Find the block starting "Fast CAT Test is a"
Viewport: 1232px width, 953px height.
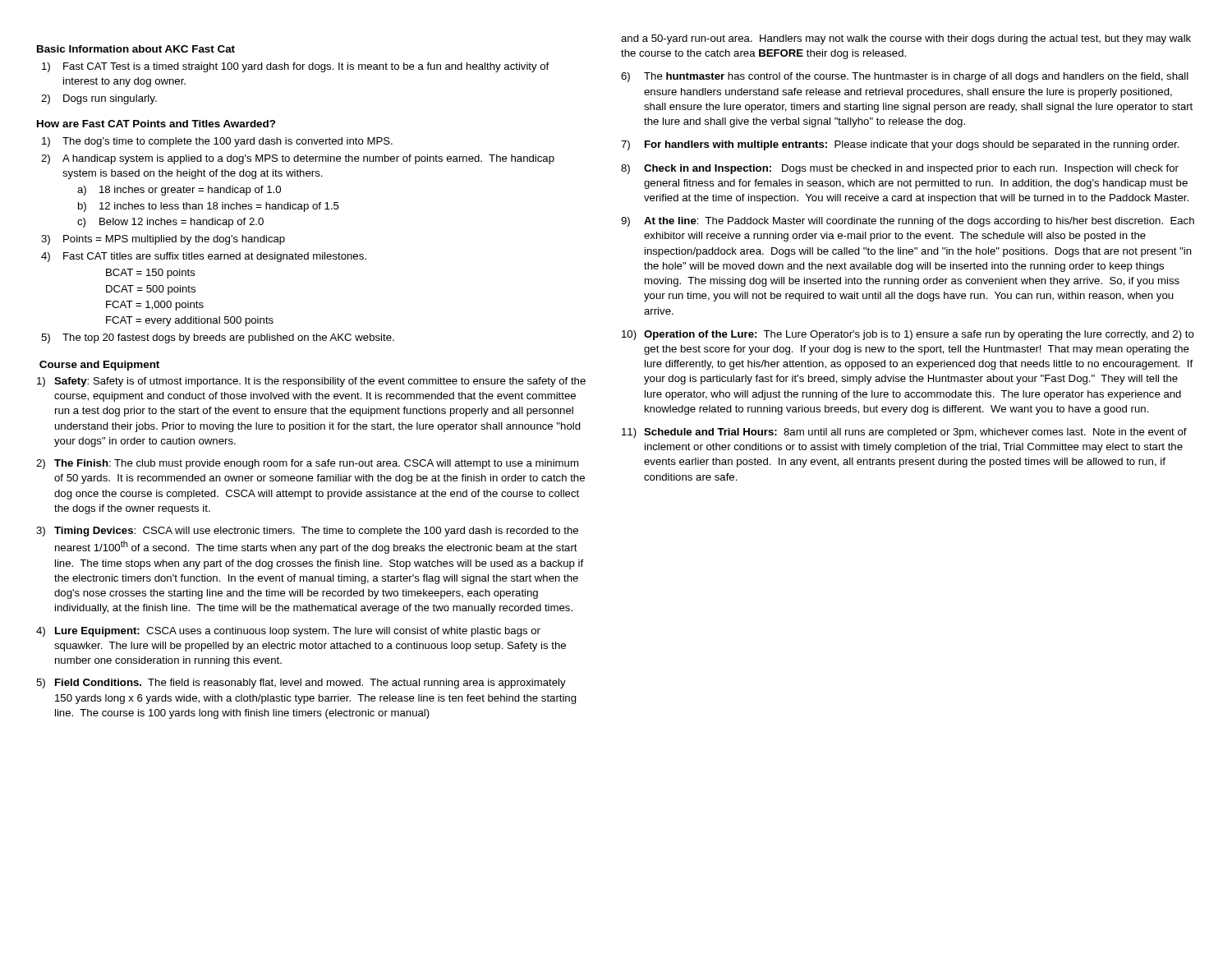(306, 73)
